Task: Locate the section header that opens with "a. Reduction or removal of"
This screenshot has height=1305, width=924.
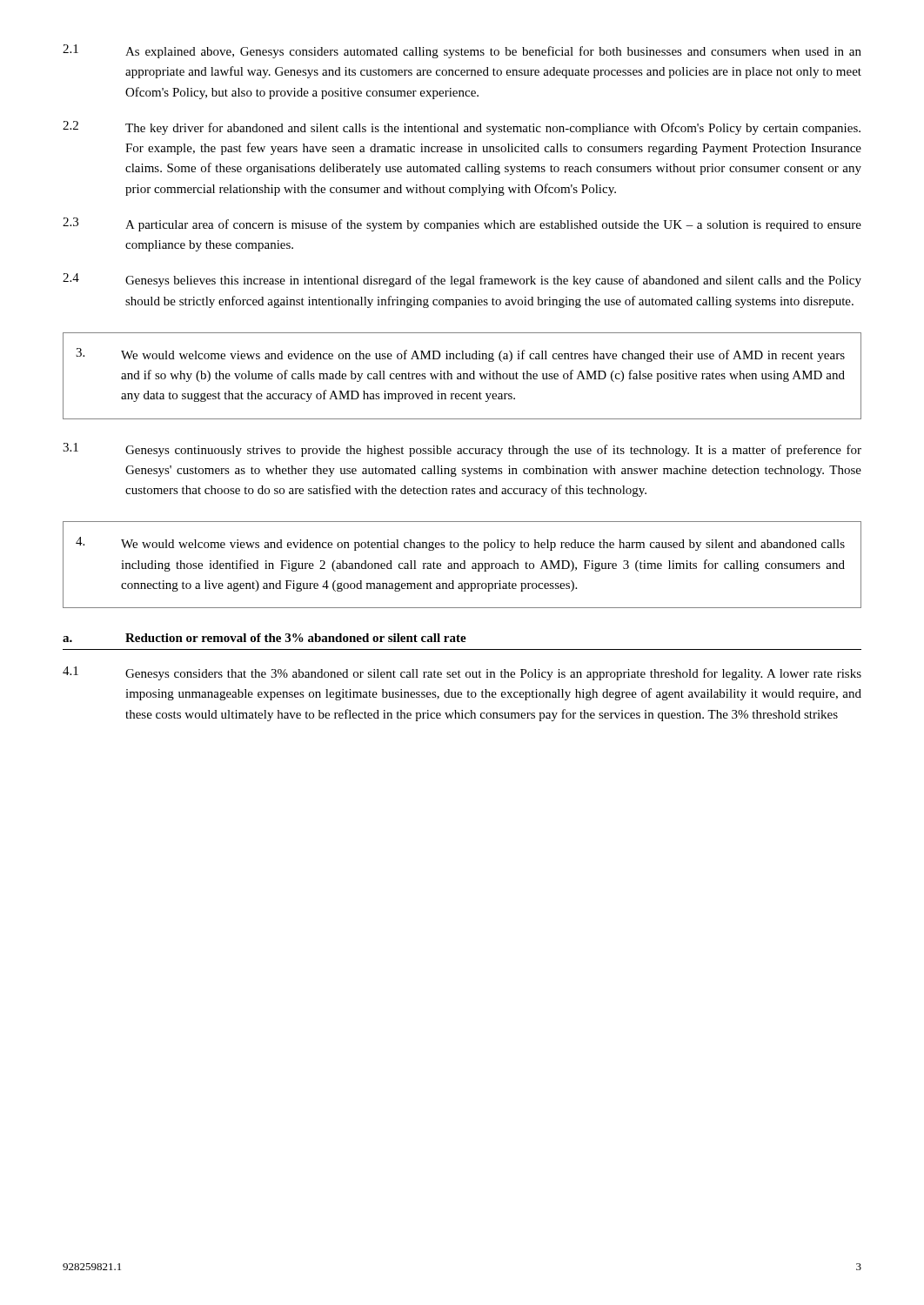Action: (462, 638)
